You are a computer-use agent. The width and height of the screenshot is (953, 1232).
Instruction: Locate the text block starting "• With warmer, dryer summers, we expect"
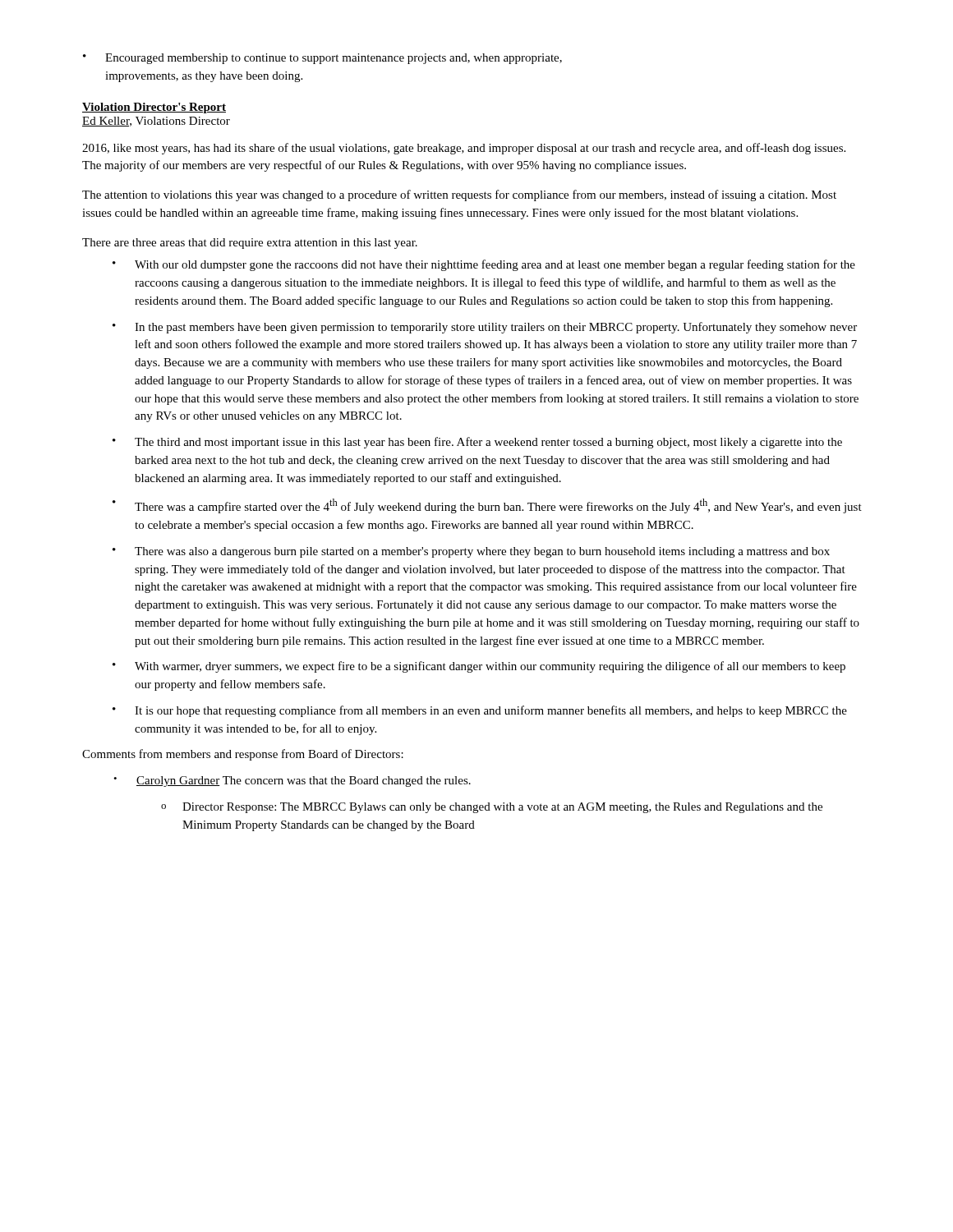(x=487, y=676)
